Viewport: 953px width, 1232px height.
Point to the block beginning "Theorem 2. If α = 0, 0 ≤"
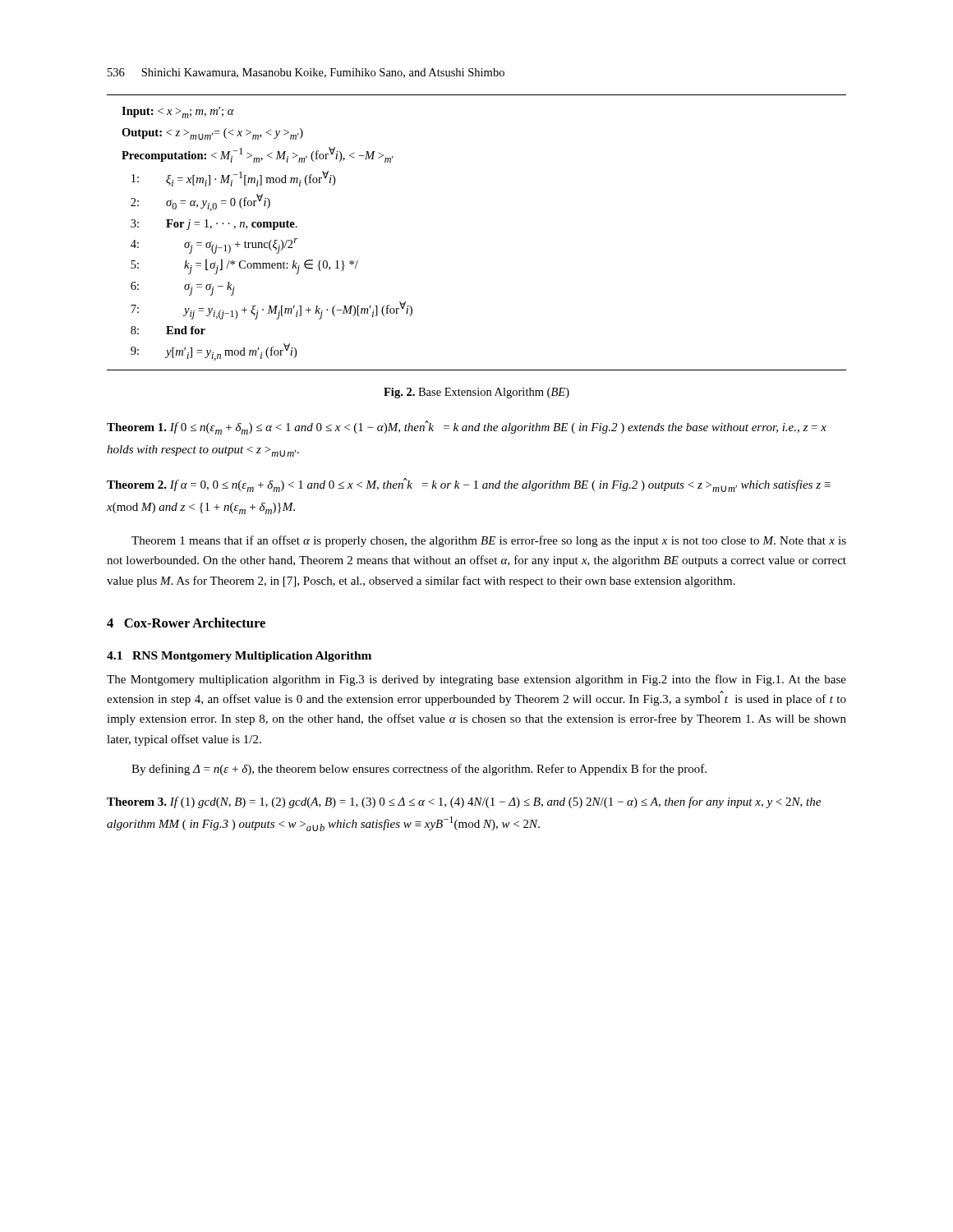469,496
